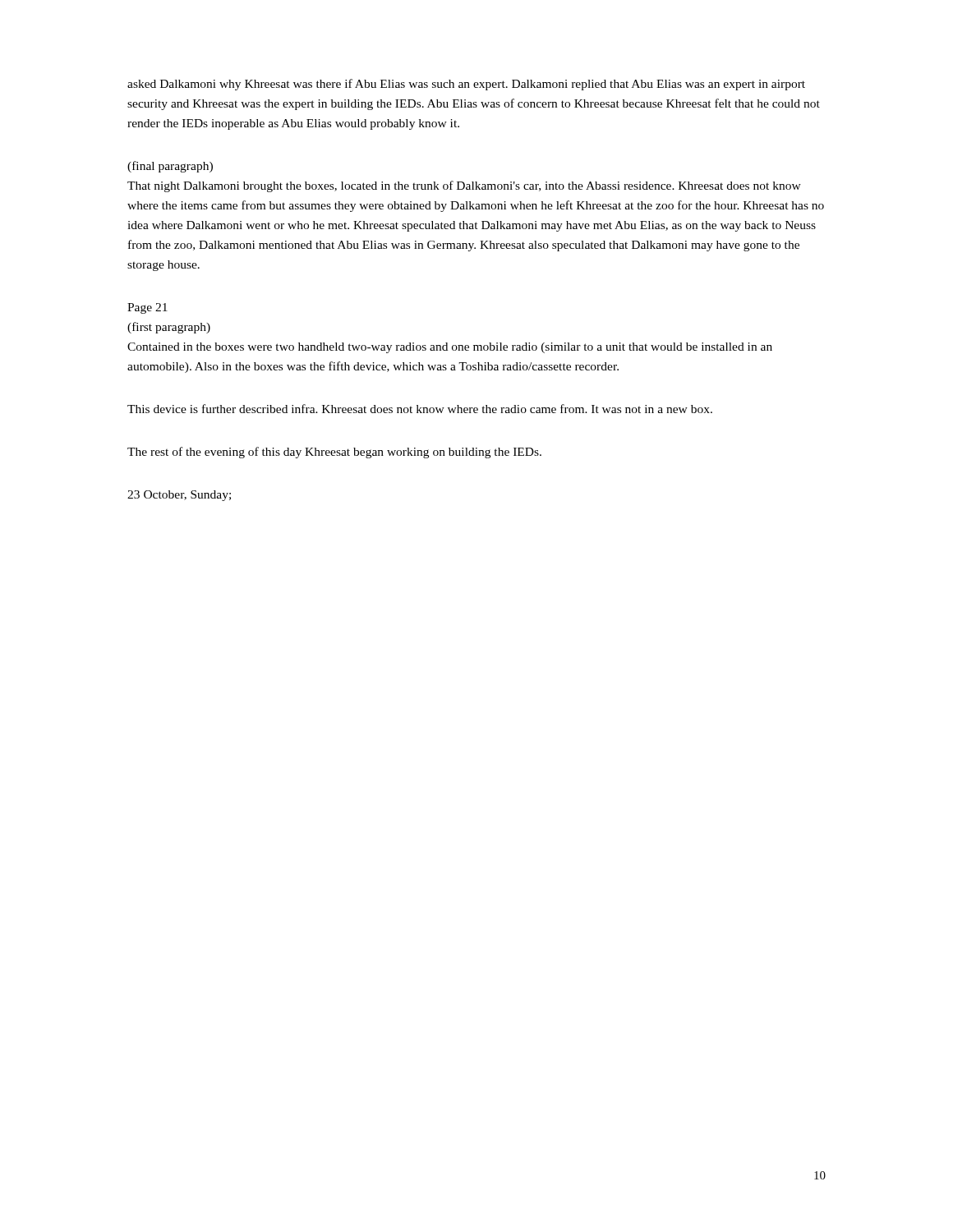Click on the block starting "Page 21"
The width and height of the screenshot is (953, 1232).
coord(148,307)
